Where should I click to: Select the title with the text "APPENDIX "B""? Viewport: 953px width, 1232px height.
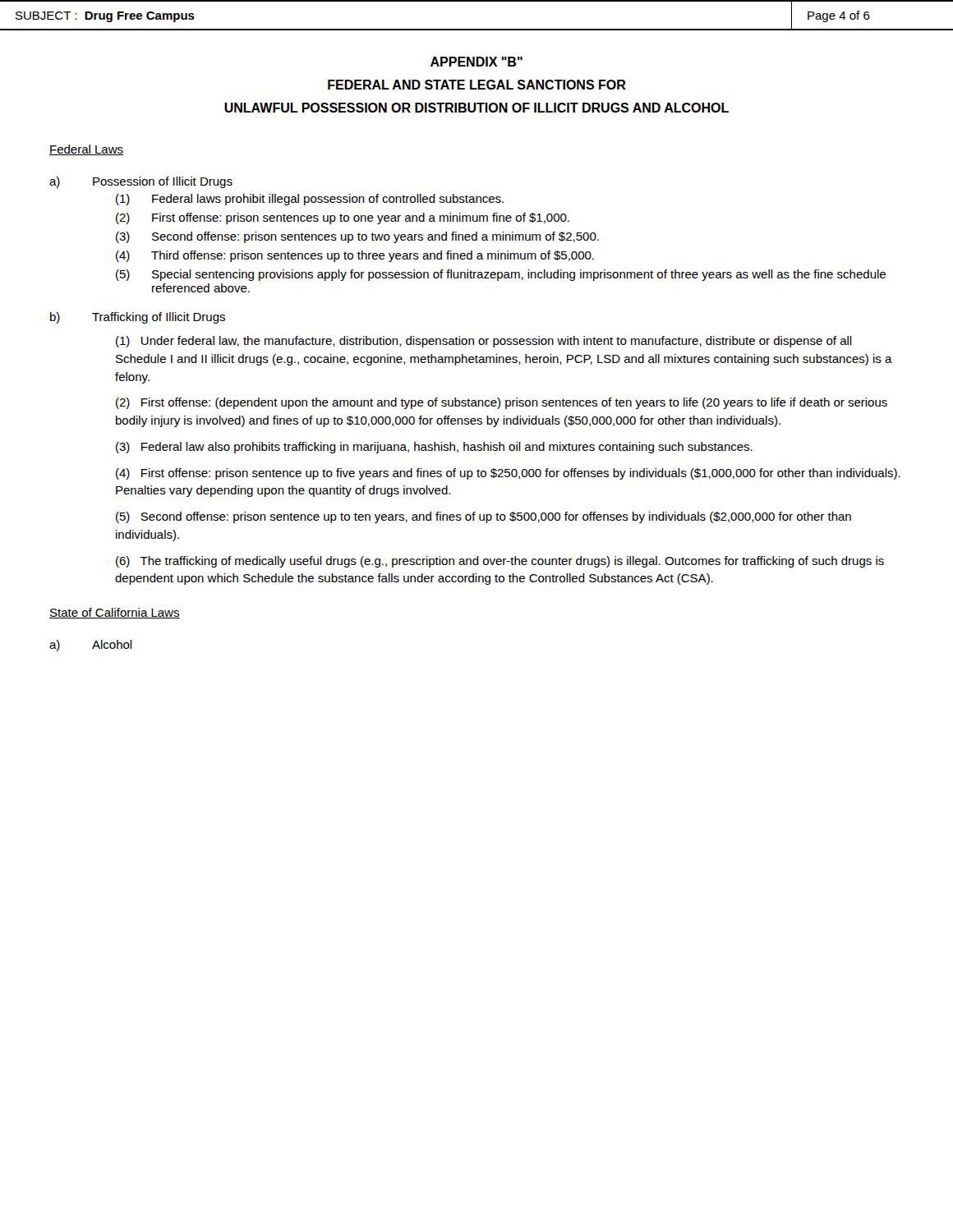tap(476, 62)
